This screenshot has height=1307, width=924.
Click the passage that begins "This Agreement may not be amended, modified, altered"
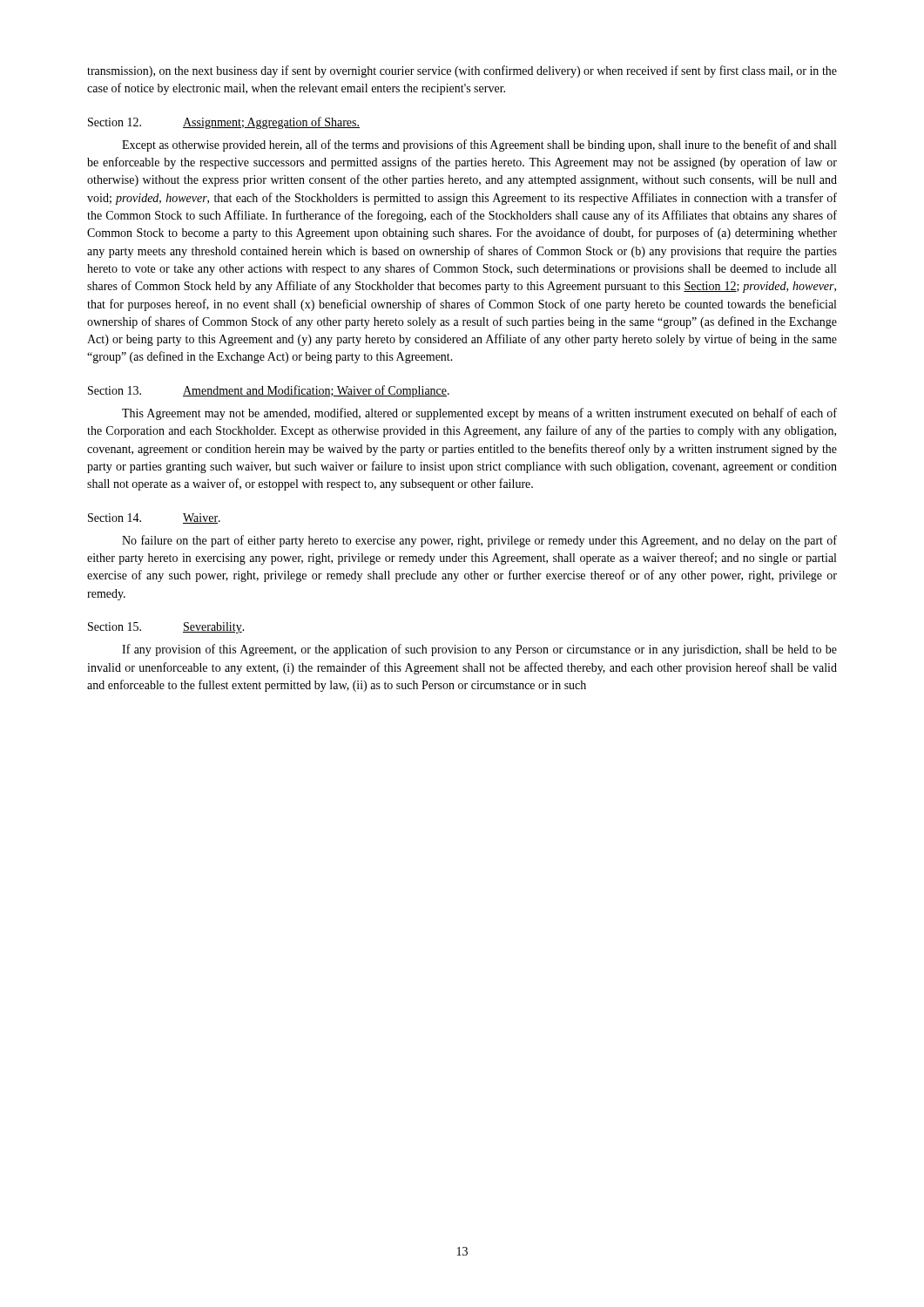[462, 449]
